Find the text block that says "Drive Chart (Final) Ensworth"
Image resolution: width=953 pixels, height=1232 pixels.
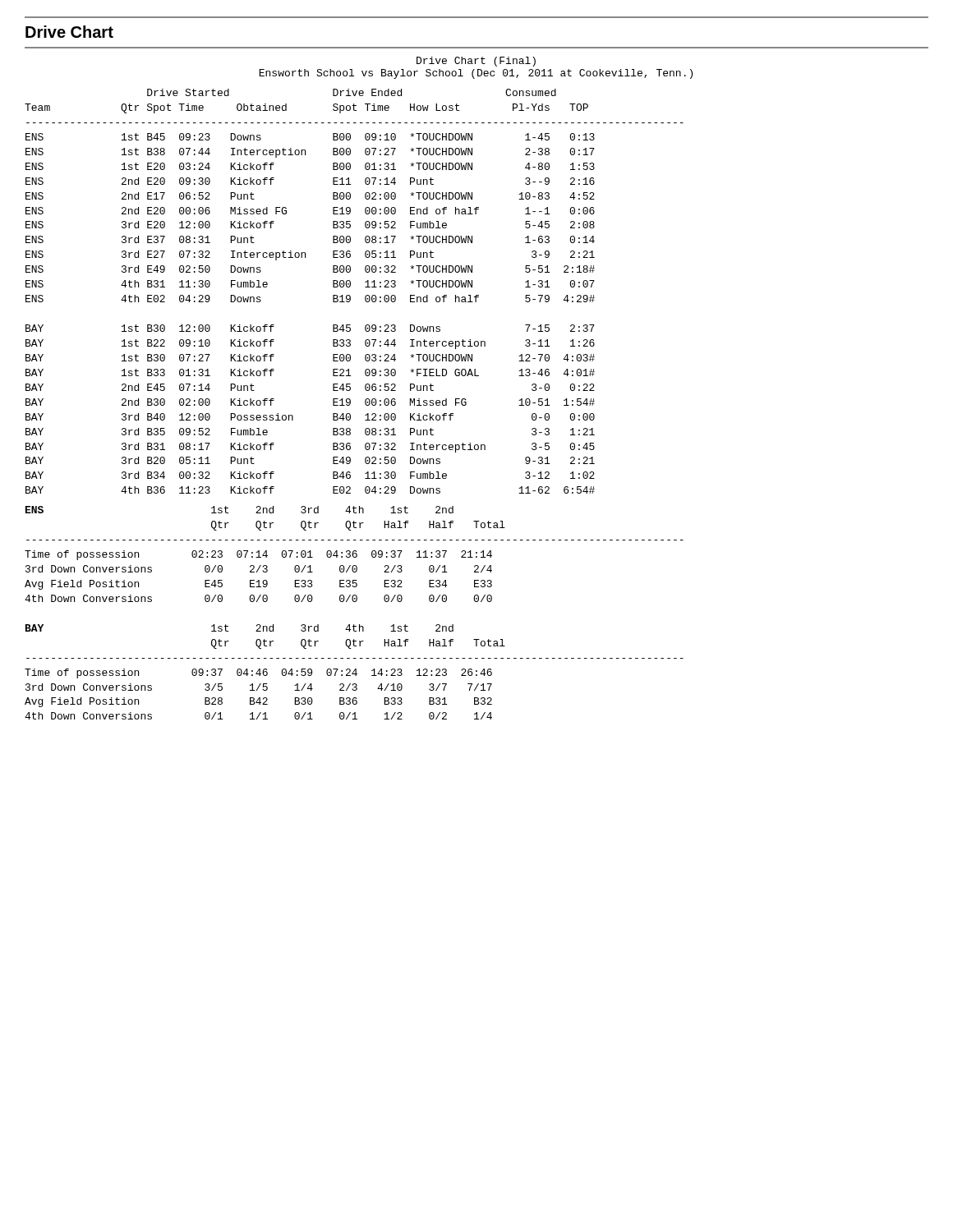pyautogui.click(x=476, y=67)
